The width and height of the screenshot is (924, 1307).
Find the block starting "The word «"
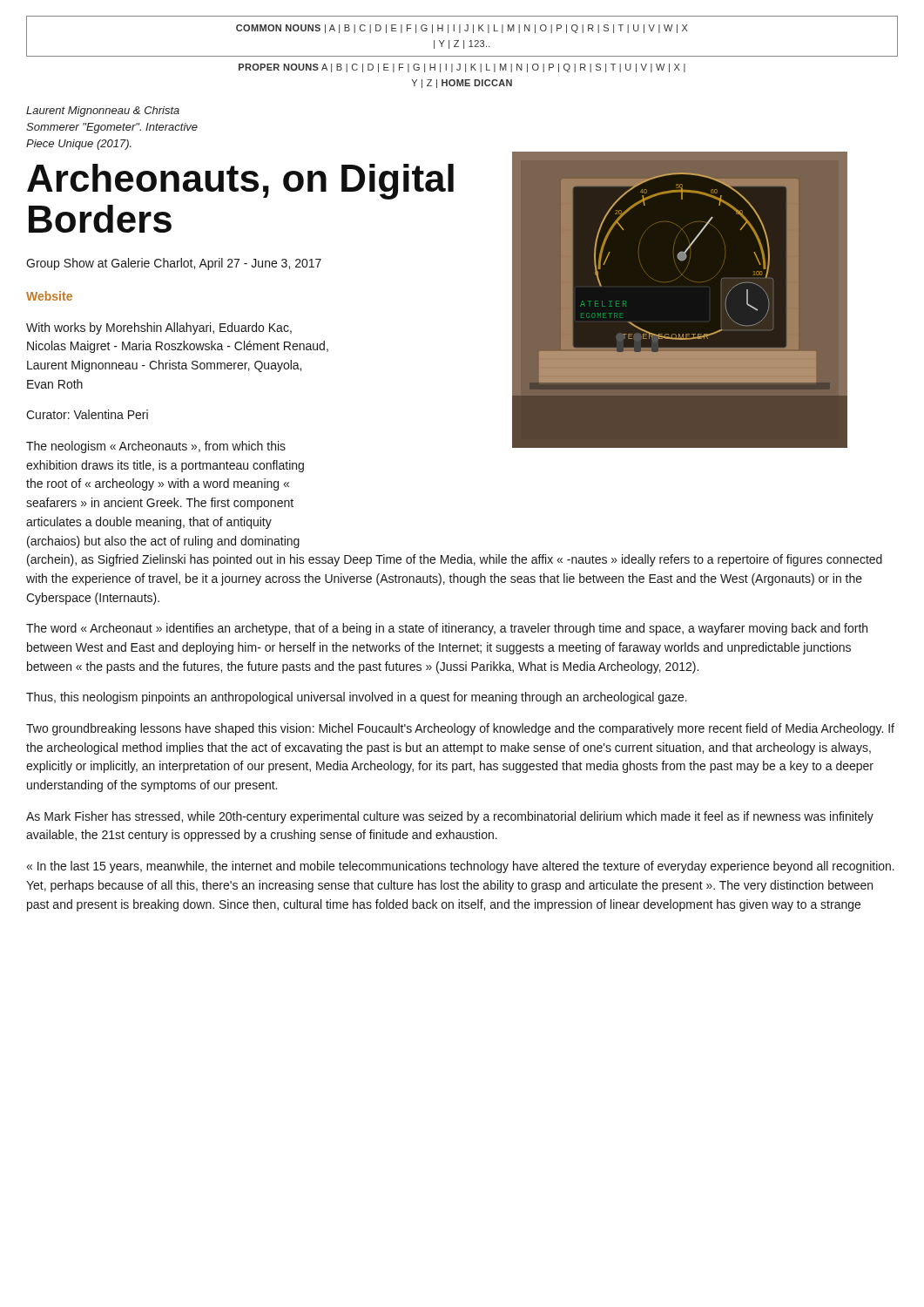pos(447,647)
